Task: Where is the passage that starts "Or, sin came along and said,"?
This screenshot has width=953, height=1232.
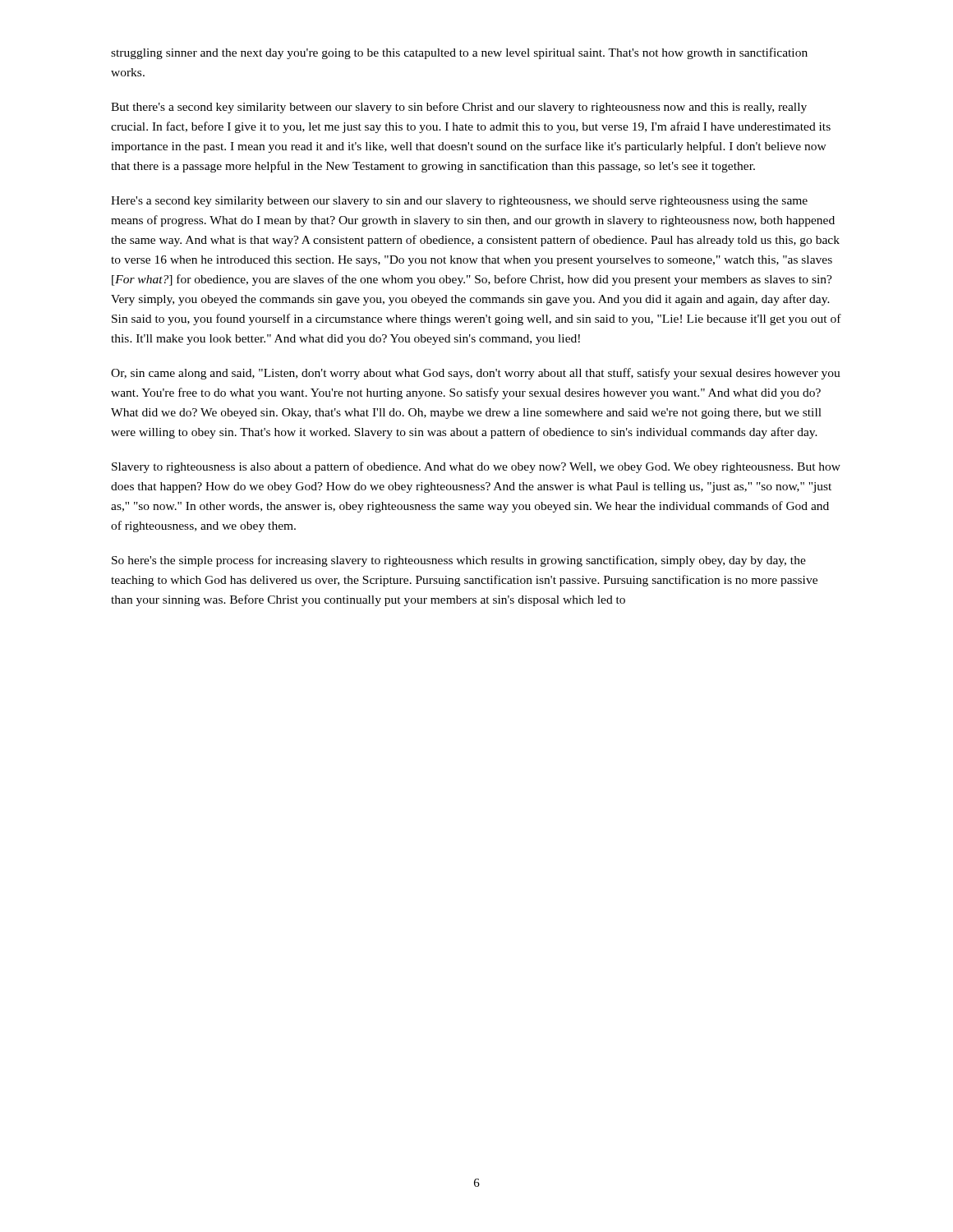Action: click(476, 402)
